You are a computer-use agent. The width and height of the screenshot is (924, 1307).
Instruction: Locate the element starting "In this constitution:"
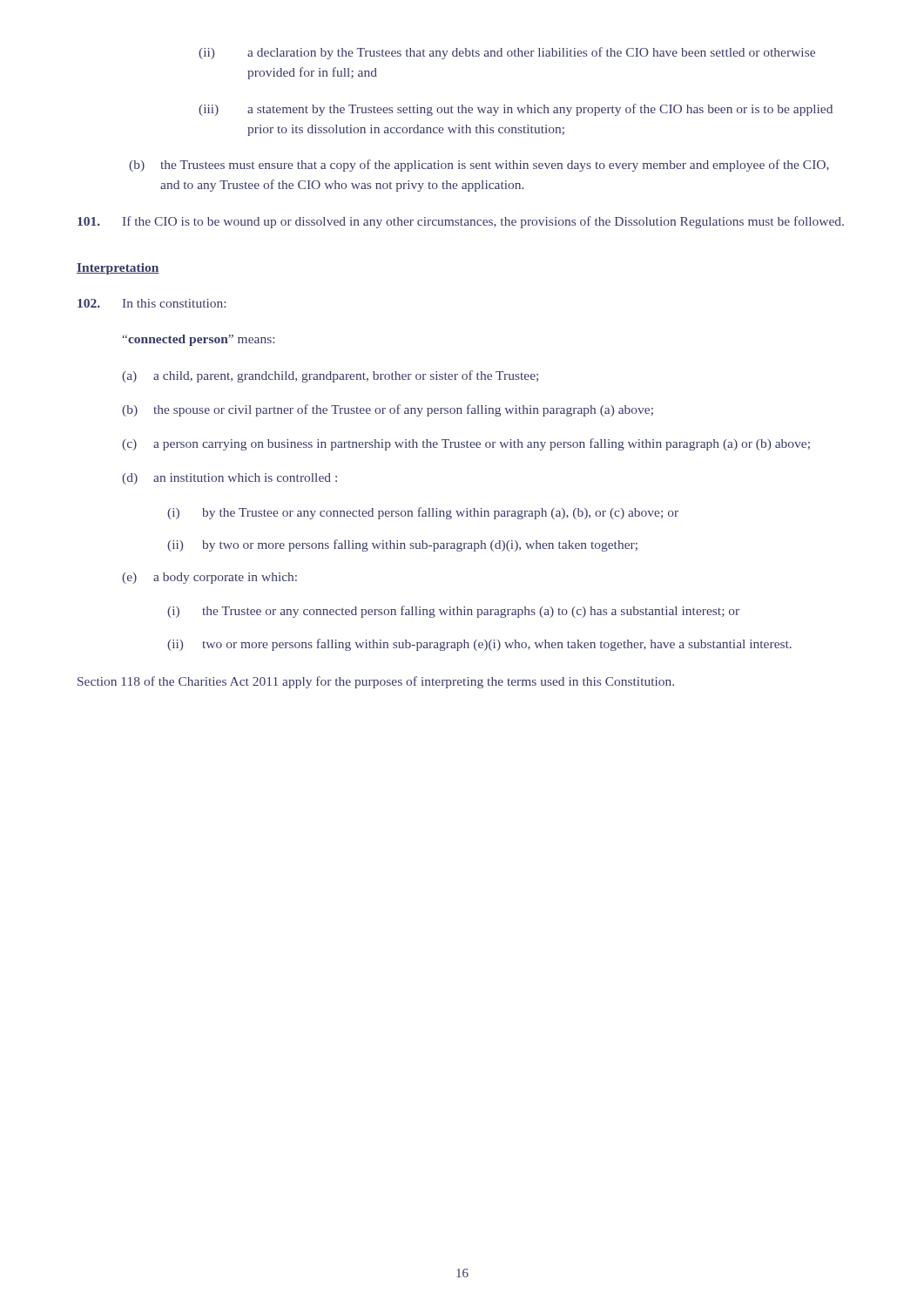click(x=152, y=303)
